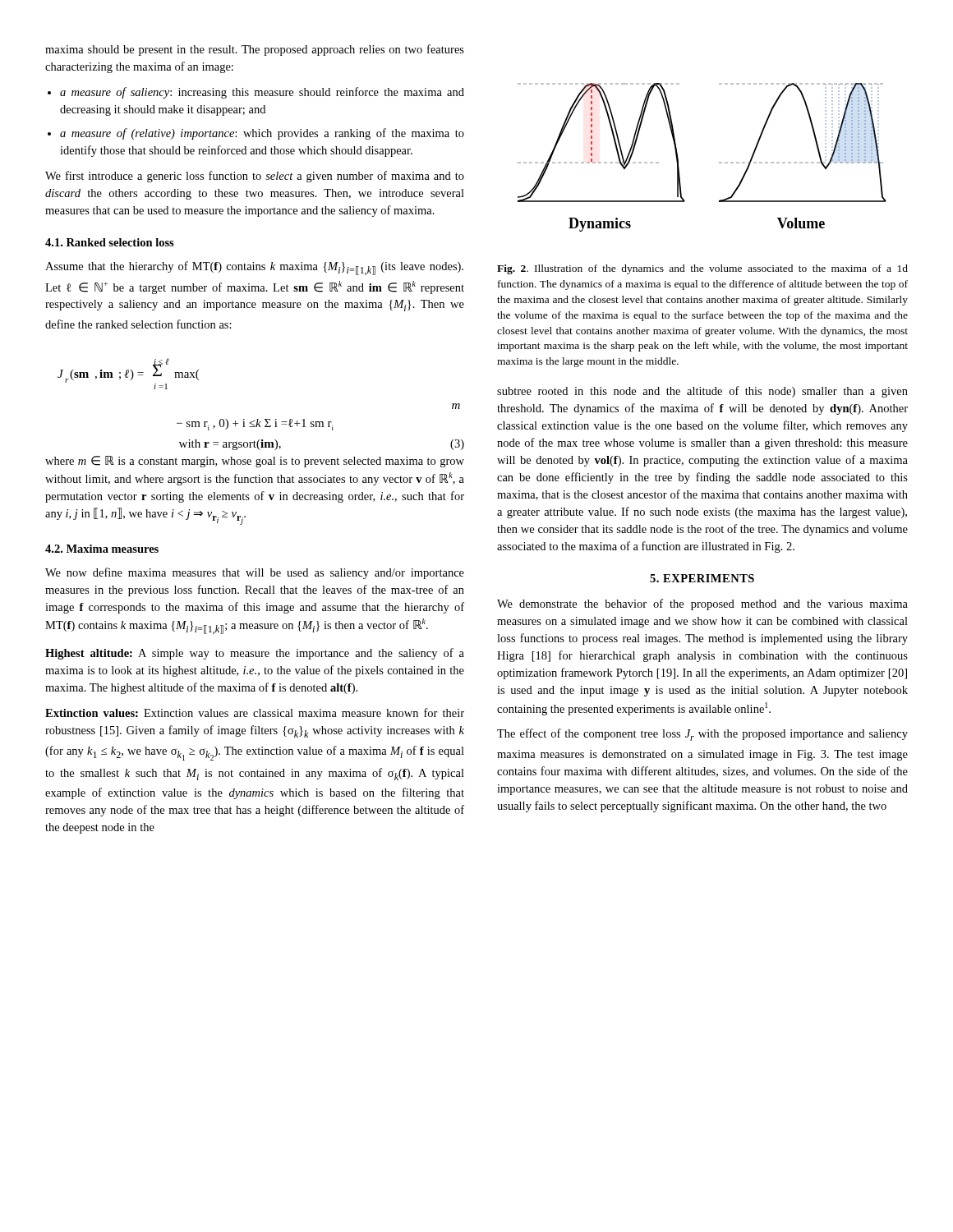
Task: Click on the text block that reads "maxima should be present in the result. The"
Action: tap(255, 58)
